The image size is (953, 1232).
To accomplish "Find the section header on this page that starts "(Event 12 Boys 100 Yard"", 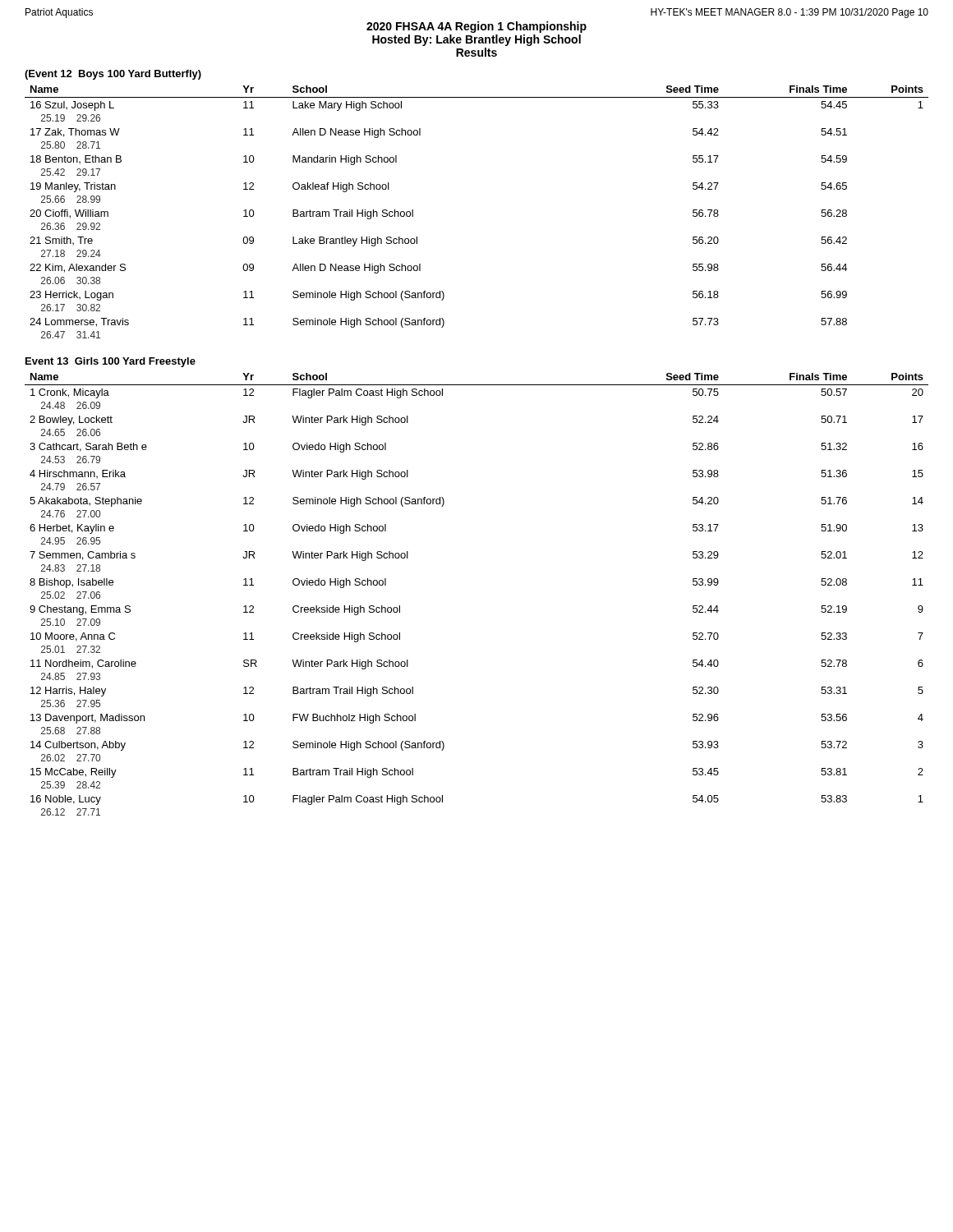I will point(113,74).
